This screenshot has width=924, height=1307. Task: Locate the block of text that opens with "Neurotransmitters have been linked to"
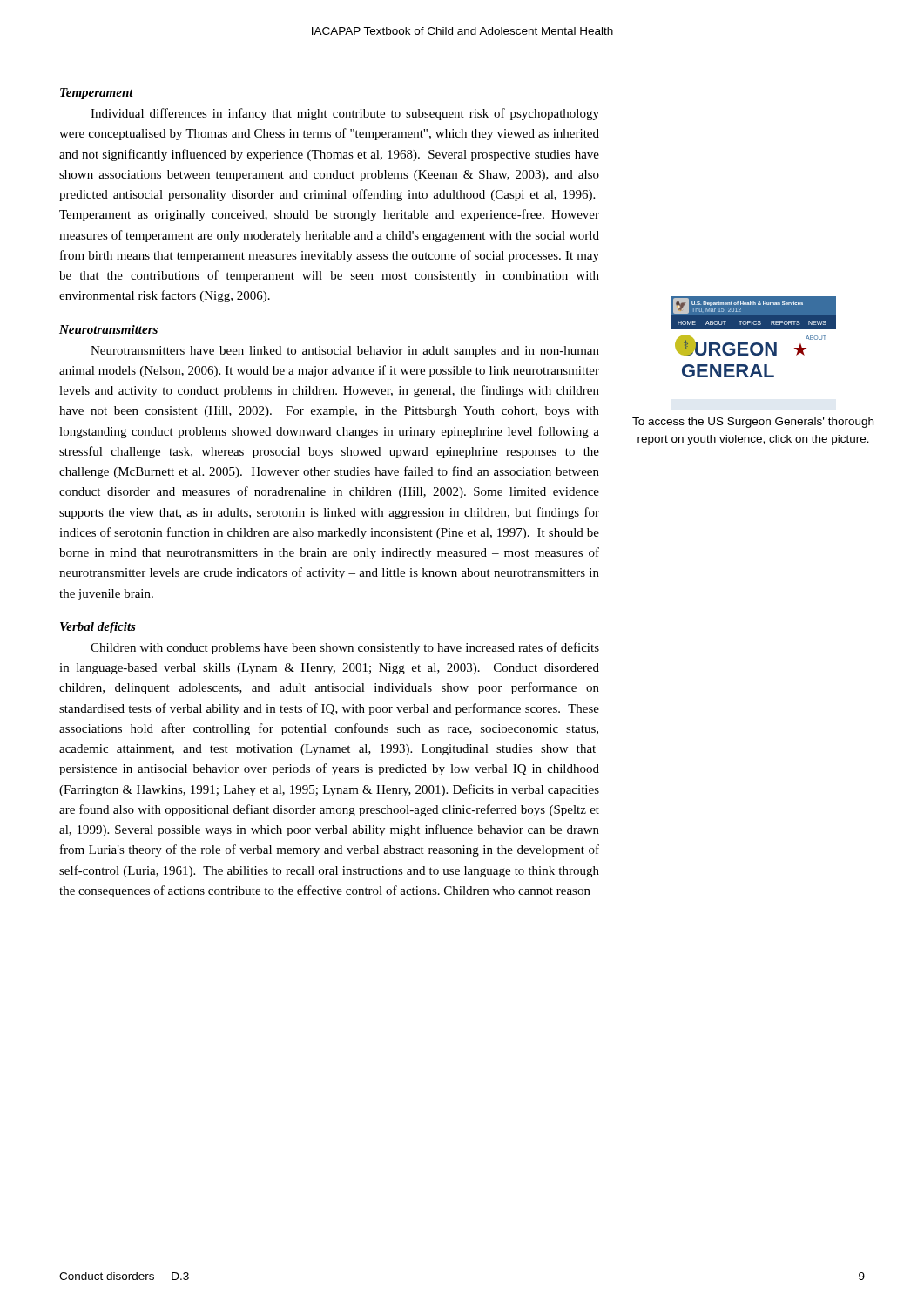pos(329,471)
